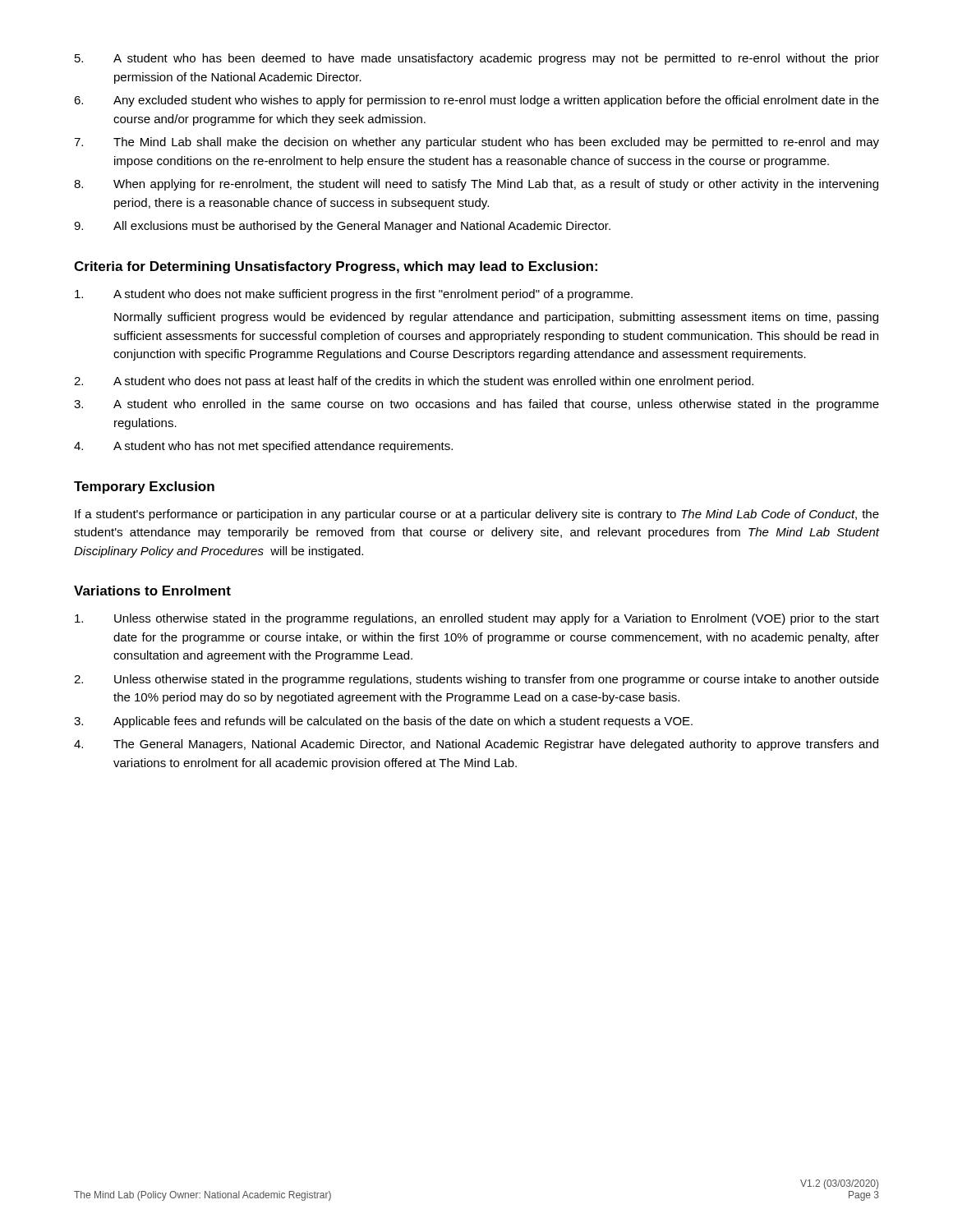Point to the region starting "Temporary Exclusion"
Image resolution: width=953 pixels, height=1232 pixels.
point(144,486)
